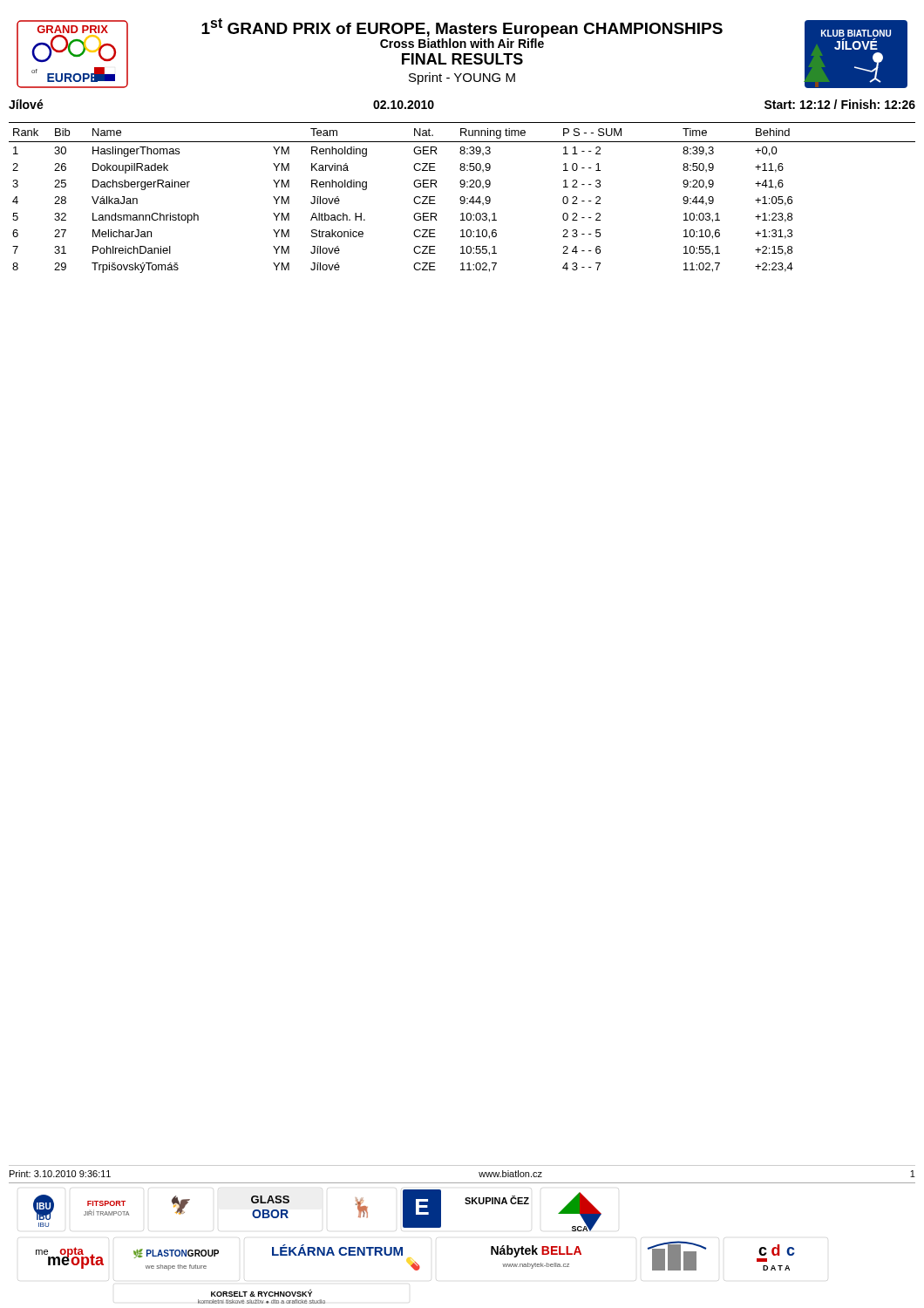
Task: Find "FINAL RESULTS" on this page
Action: click(x=462, y=59)
